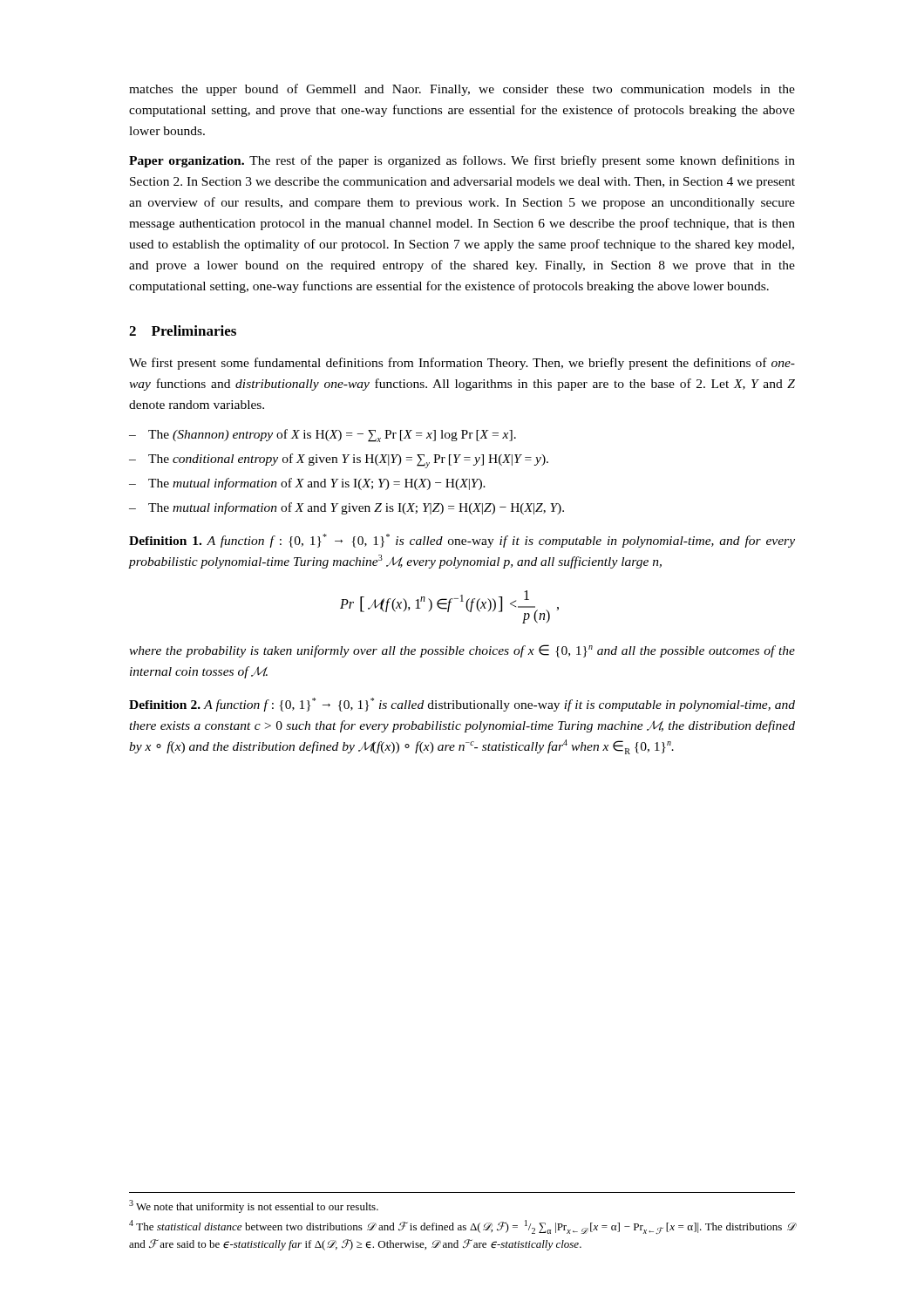Click on the text block containing "Definition 1. A function f"
Image resolution: width=924 pixels, height=1308 pixels.
pyautogui.click(x=462, y=551)
